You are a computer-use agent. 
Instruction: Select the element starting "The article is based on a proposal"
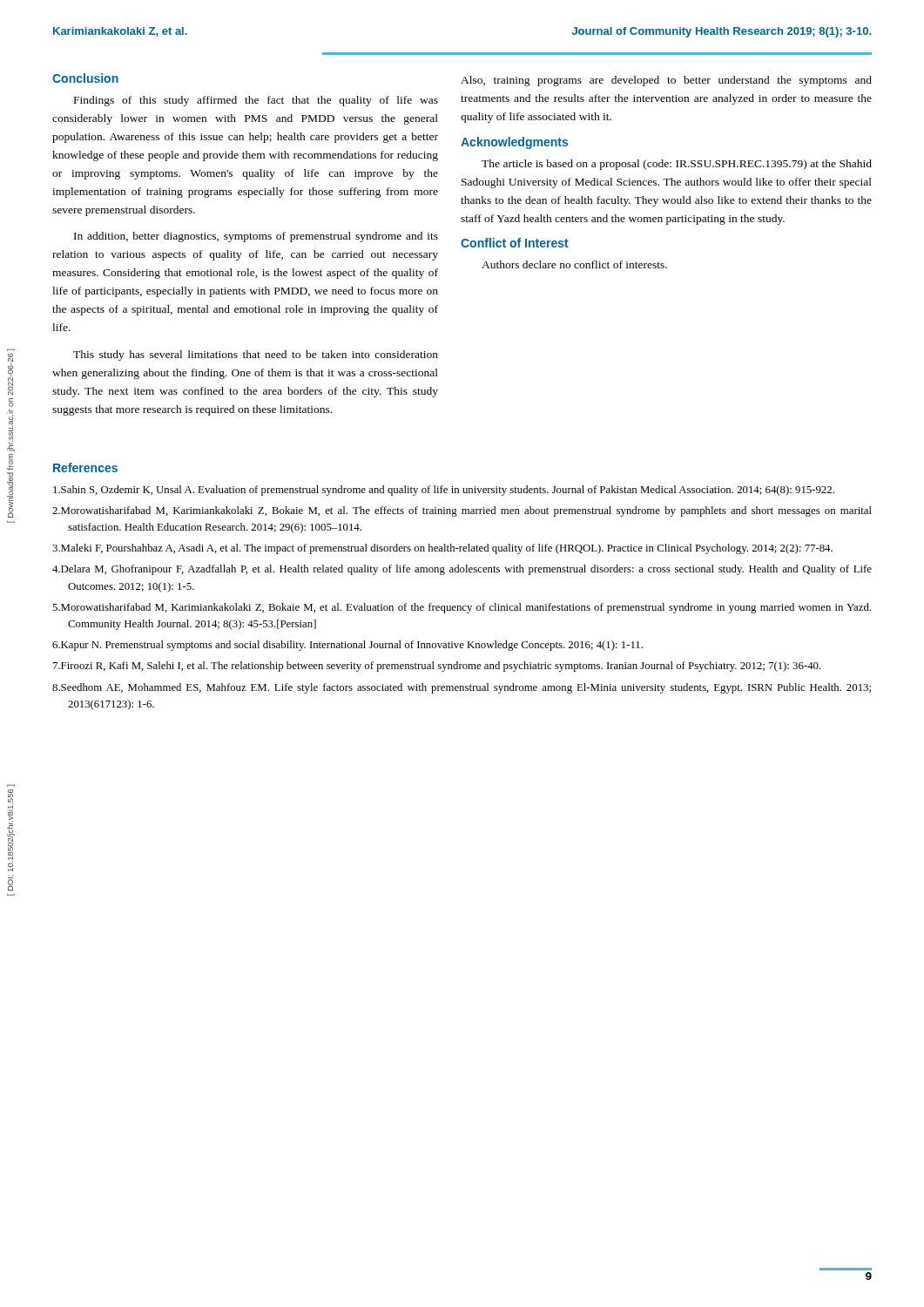pyautogui.click(x=666, y=190)
